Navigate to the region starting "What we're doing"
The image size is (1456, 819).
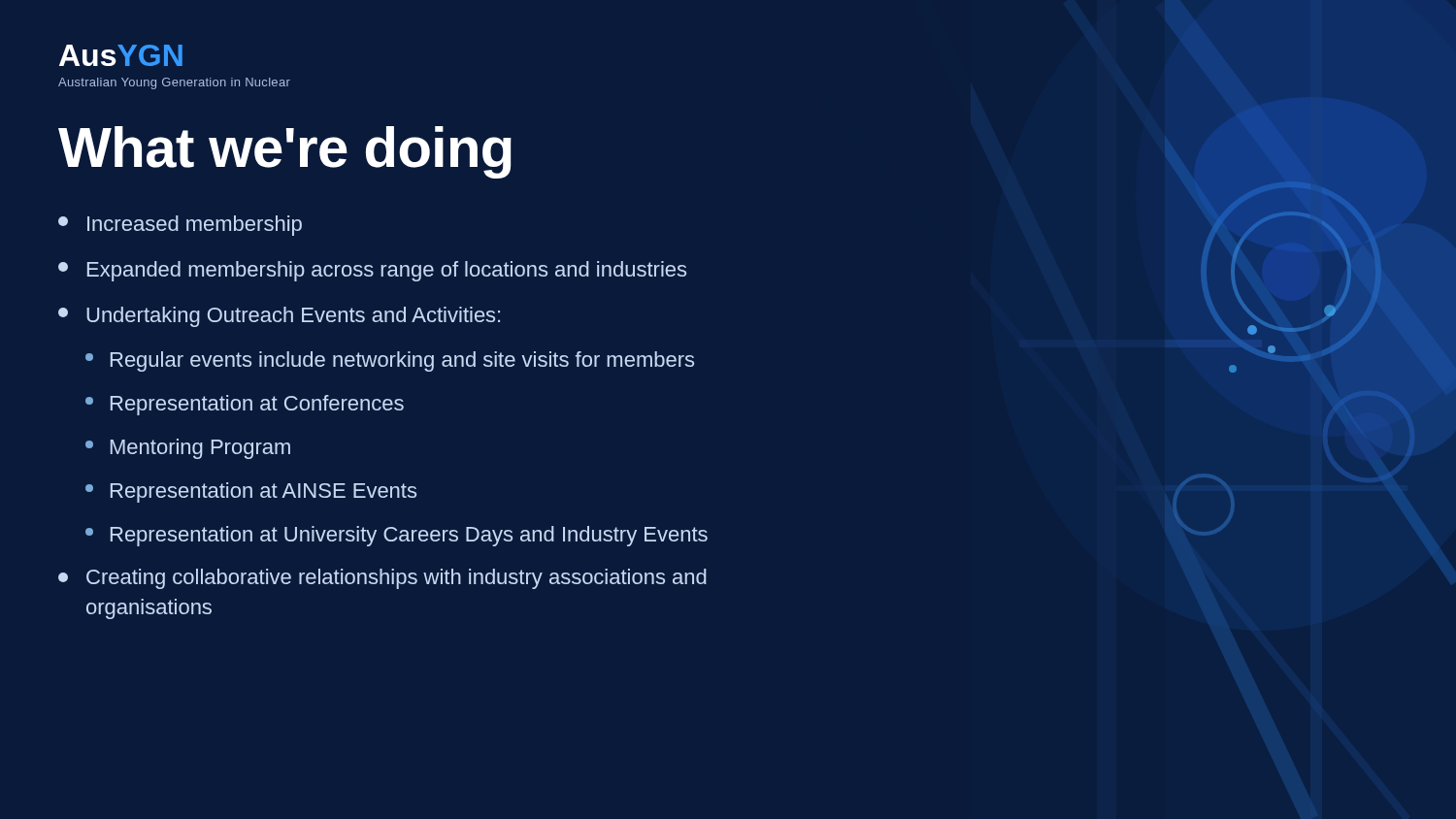point(286,148)
